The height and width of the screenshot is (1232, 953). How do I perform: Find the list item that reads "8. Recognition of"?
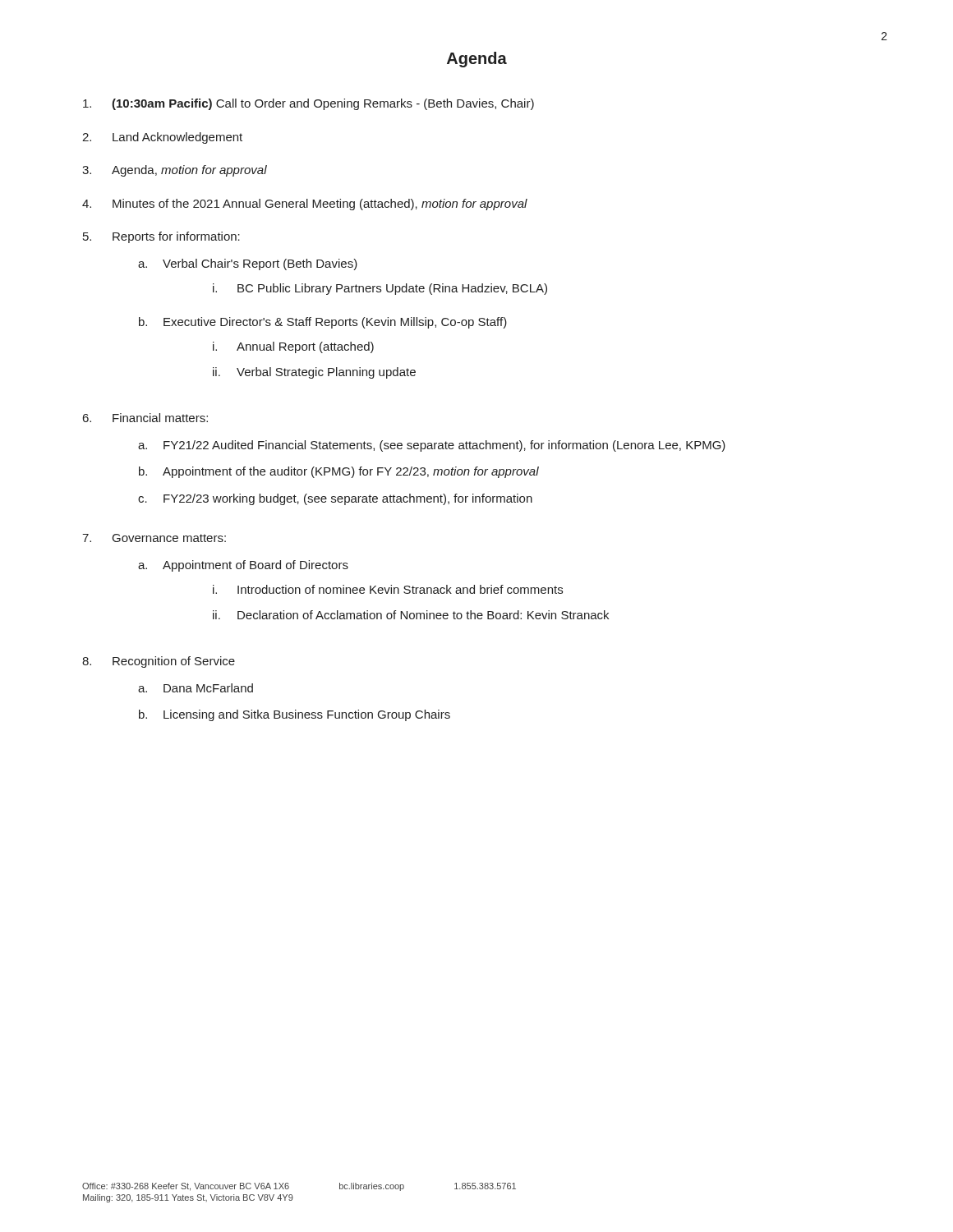tap(159, 662)
